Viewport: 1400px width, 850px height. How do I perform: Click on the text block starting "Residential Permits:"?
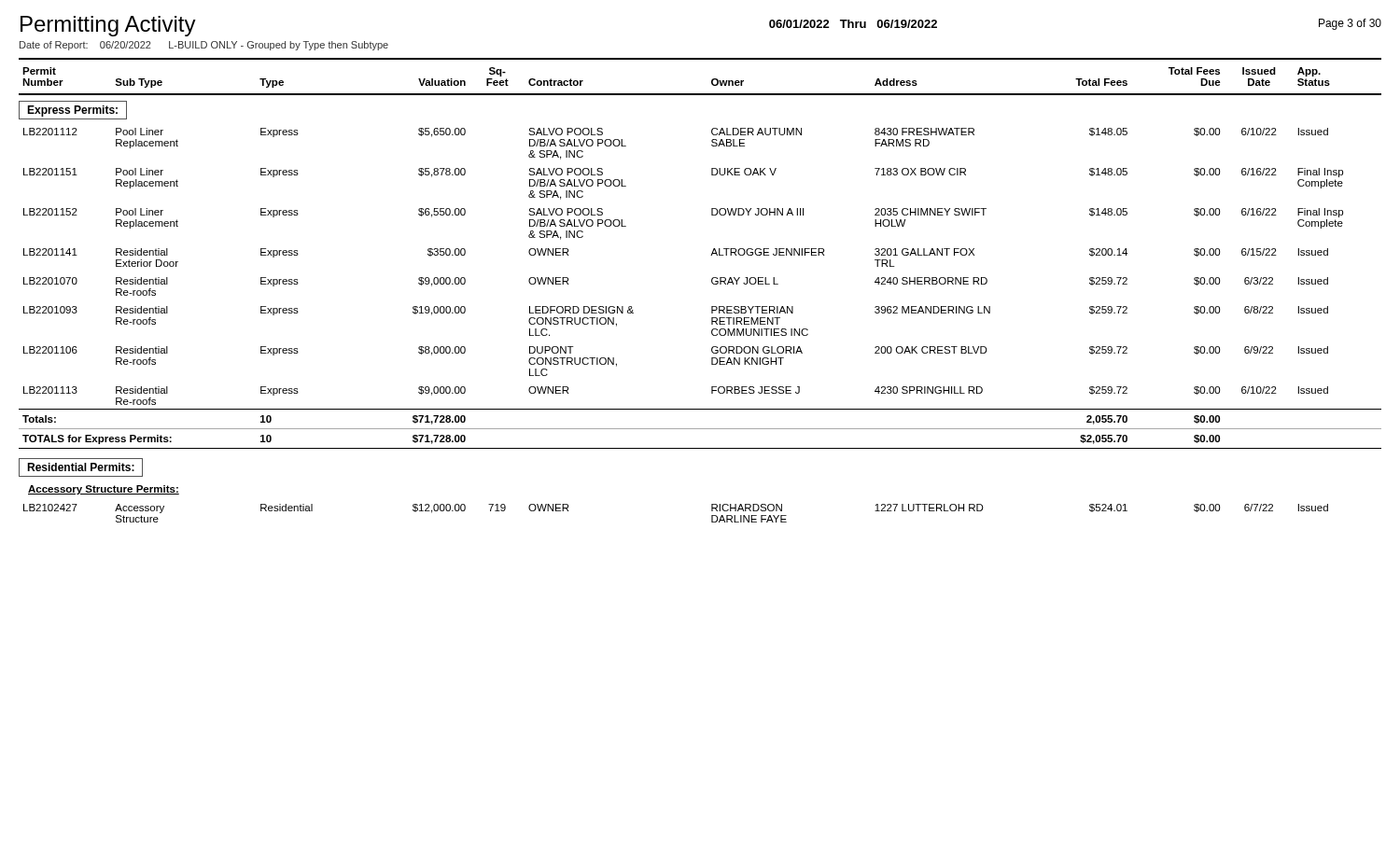point(81,467)
